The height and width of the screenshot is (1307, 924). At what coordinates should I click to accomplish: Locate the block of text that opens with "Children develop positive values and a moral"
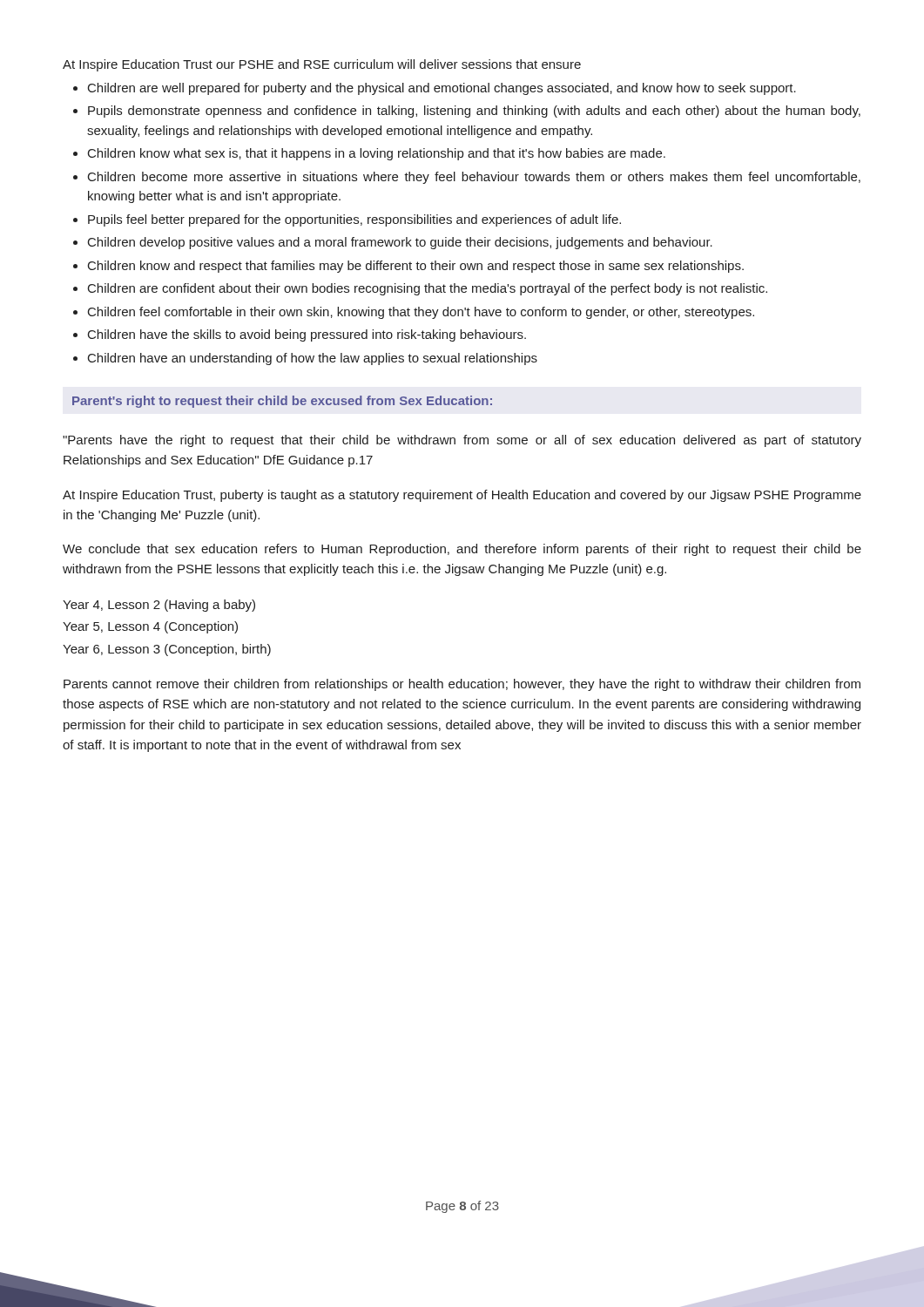[400, 242]
